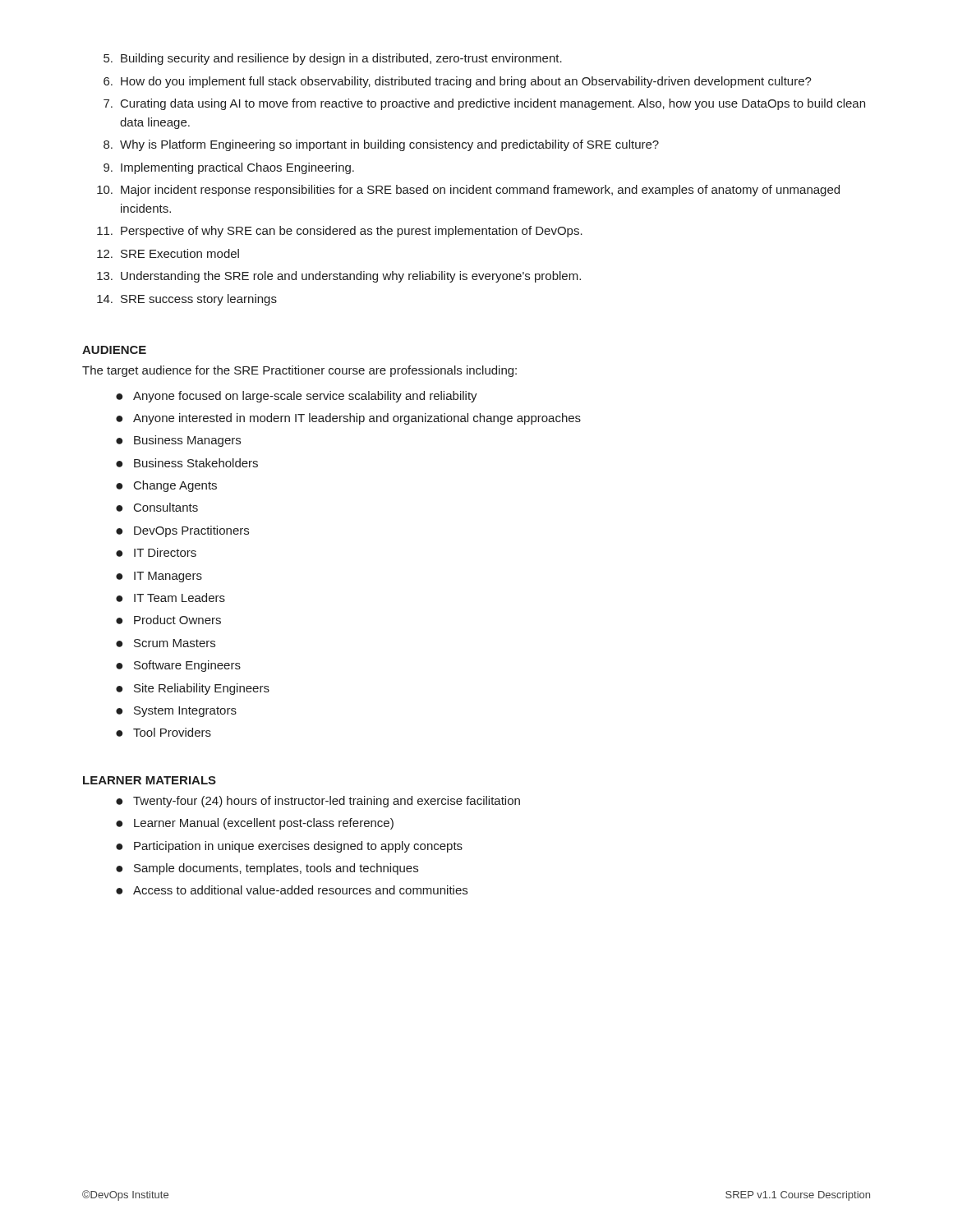Navigate to the region starting "7. Curating data using AI"
Image resolution: width=953 pixels, height=1232 pixels.
point(476,113)
